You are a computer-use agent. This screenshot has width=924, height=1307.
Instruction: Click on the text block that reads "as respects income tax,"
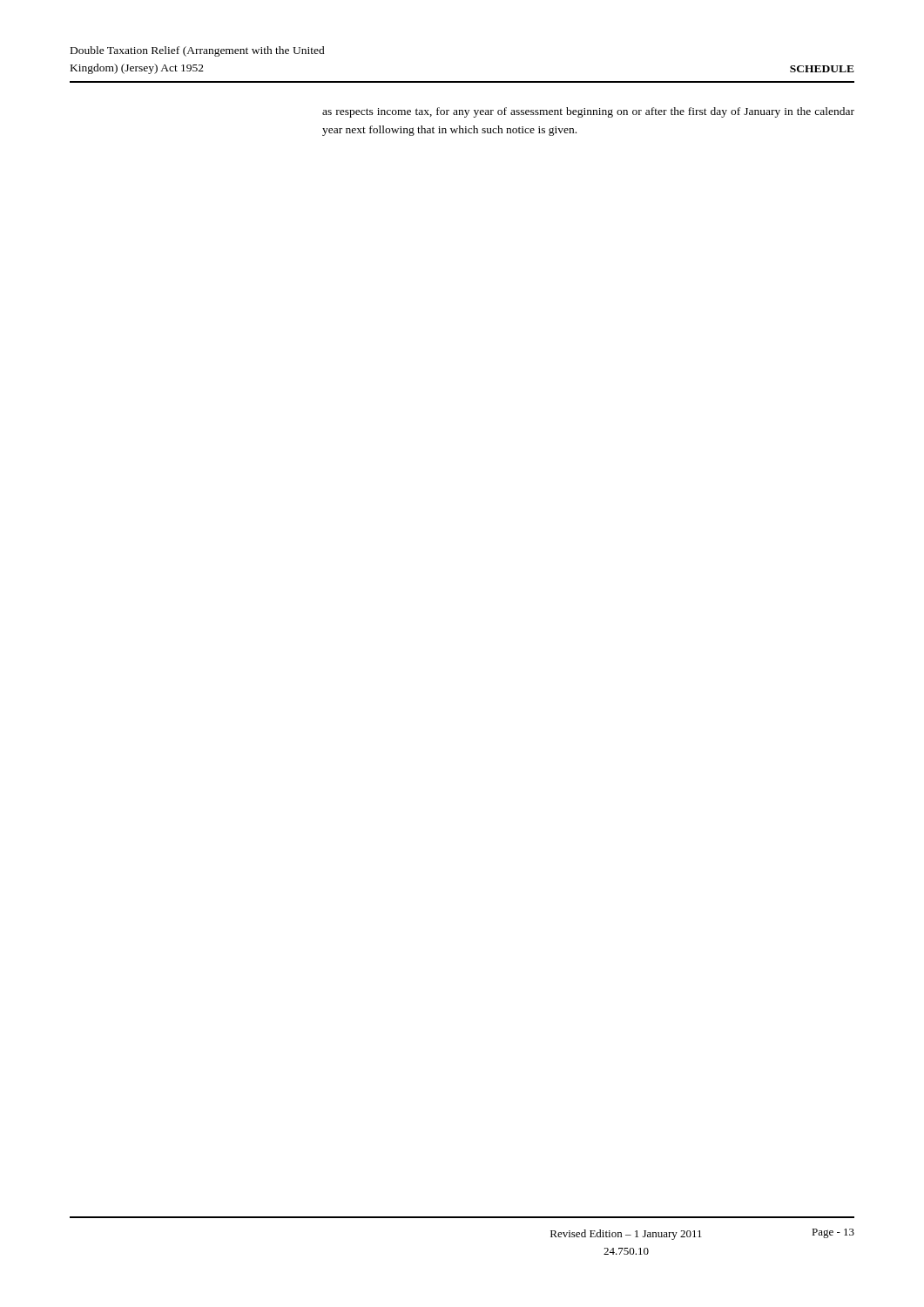tap(588, 120)
